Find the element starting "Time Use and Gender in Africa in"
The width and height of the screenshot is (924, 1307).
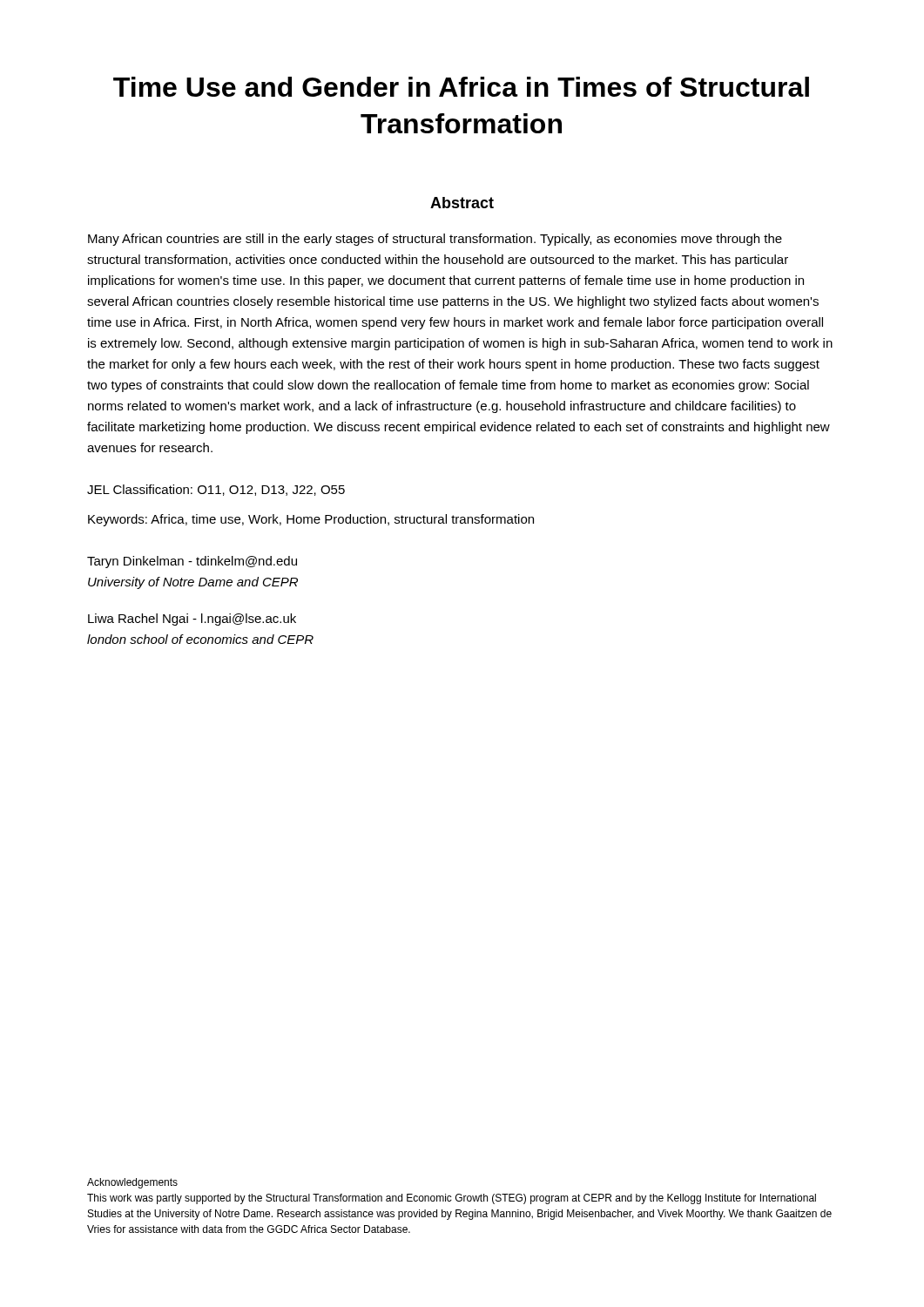[x=462, y=106]
